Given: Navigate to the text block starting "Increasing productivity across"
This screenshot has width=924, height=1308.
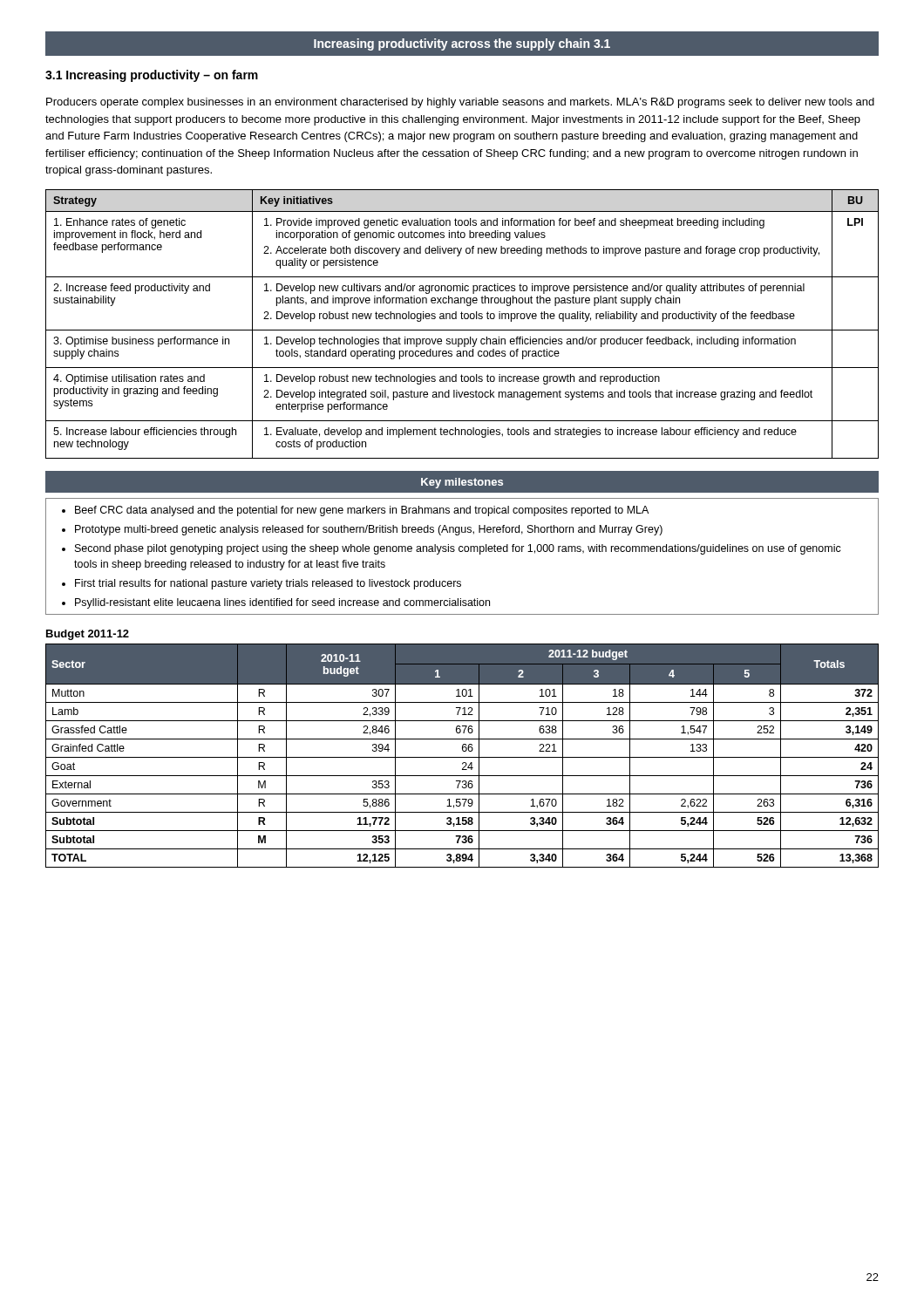Looking at the screenshot, I should point(462,44).
